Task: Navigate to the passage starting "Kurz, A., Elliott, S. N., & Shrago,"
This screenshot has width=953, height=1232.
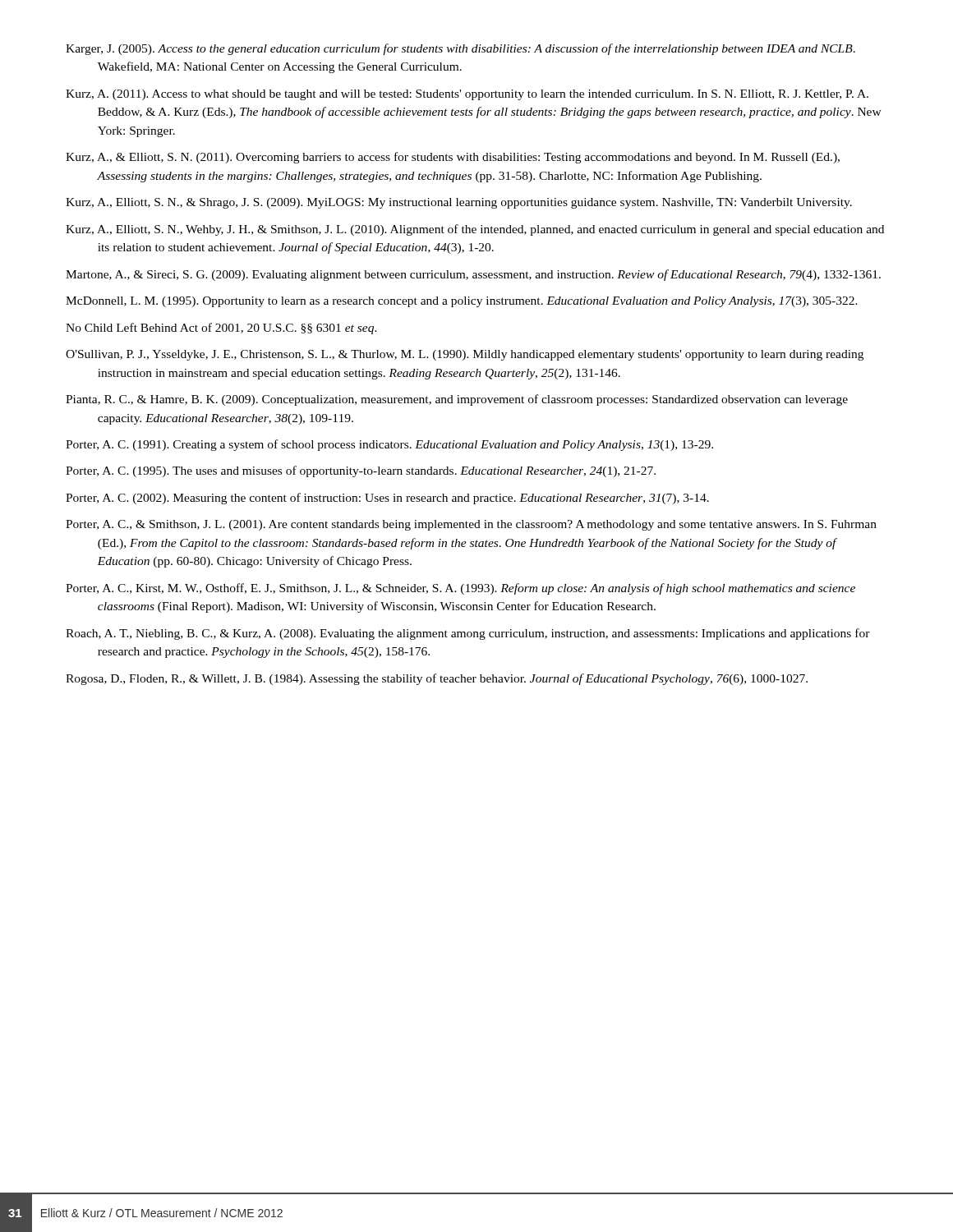Action: tap(459, 202)
